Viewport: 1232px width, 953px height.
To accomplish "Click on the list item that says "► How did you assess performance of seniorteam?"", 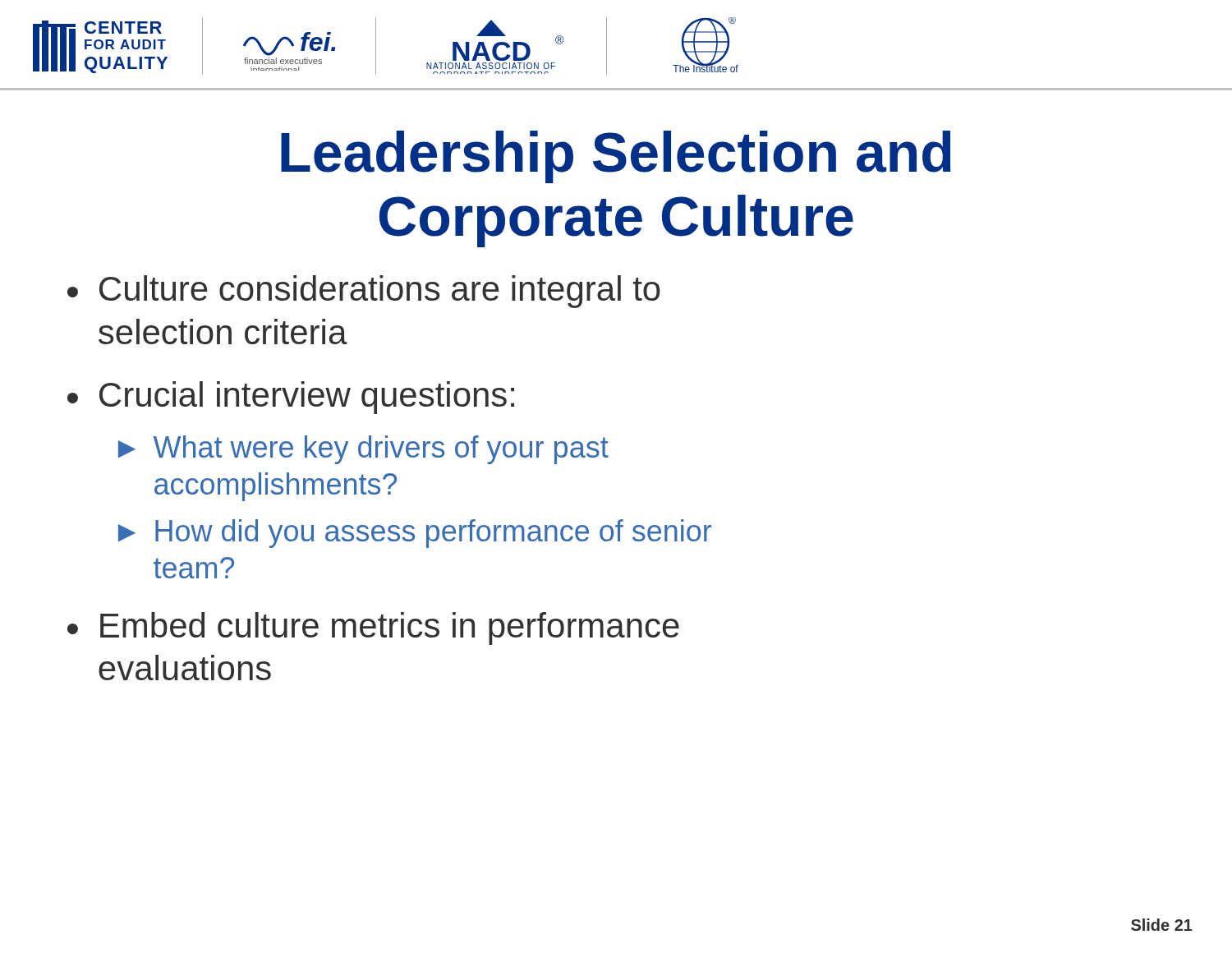I will pyautogui.click(x=412, y=549).
